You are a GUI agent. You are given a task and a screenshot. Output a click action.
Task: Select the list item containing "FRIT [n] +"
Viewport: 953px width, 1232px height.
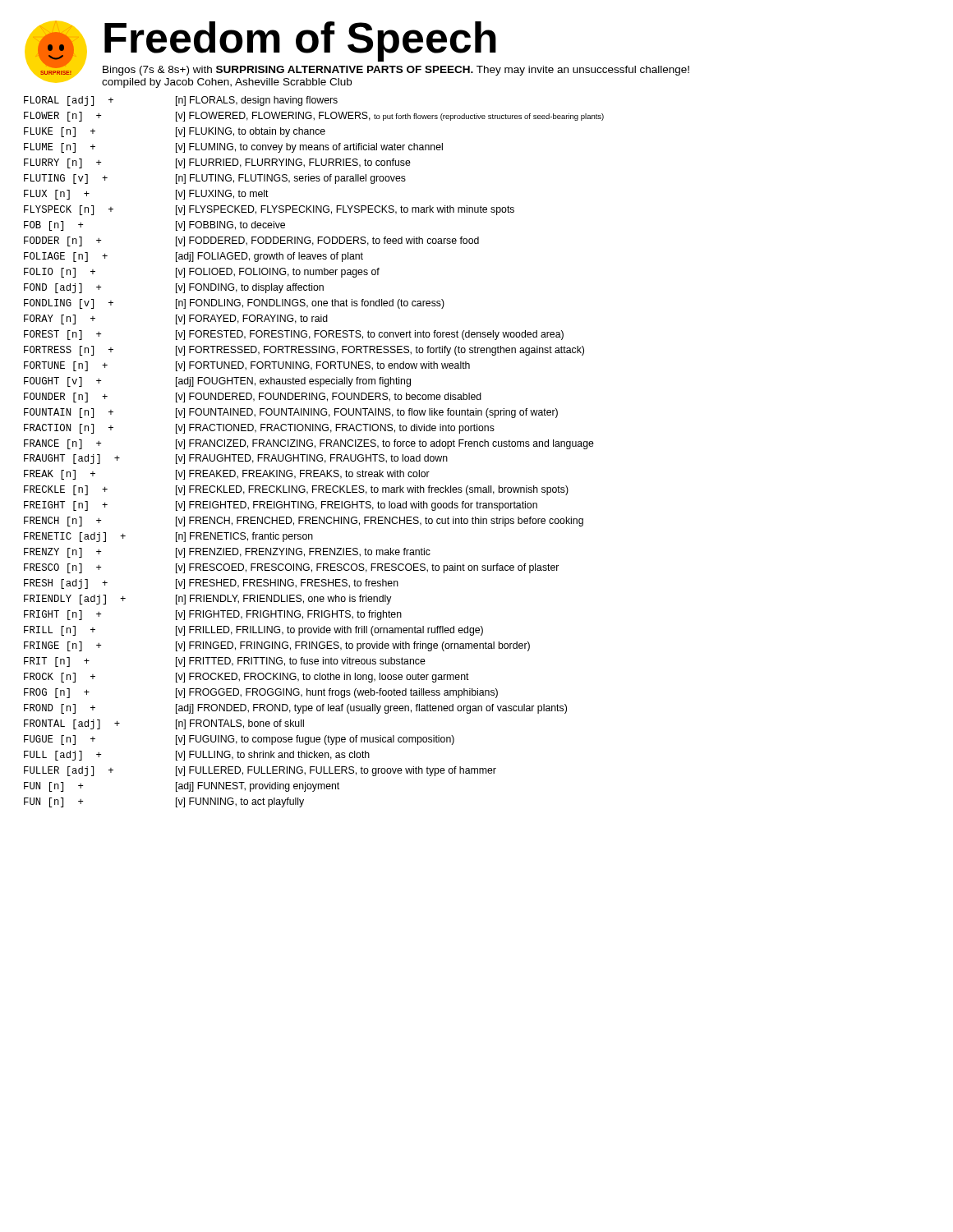click(224, 662)
